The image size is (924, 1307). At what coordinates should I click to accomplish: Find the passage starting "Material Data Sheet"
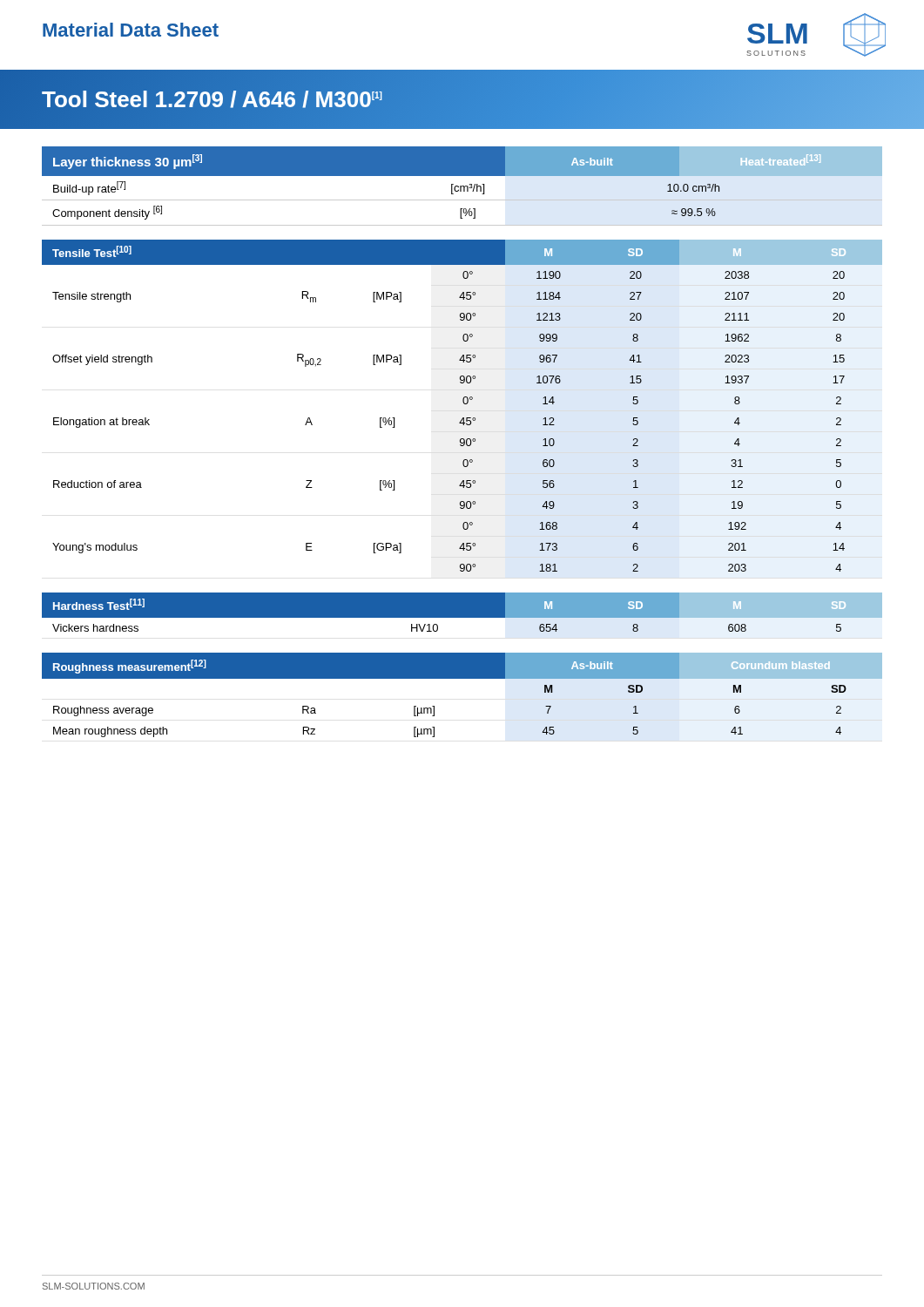point(130,30)
